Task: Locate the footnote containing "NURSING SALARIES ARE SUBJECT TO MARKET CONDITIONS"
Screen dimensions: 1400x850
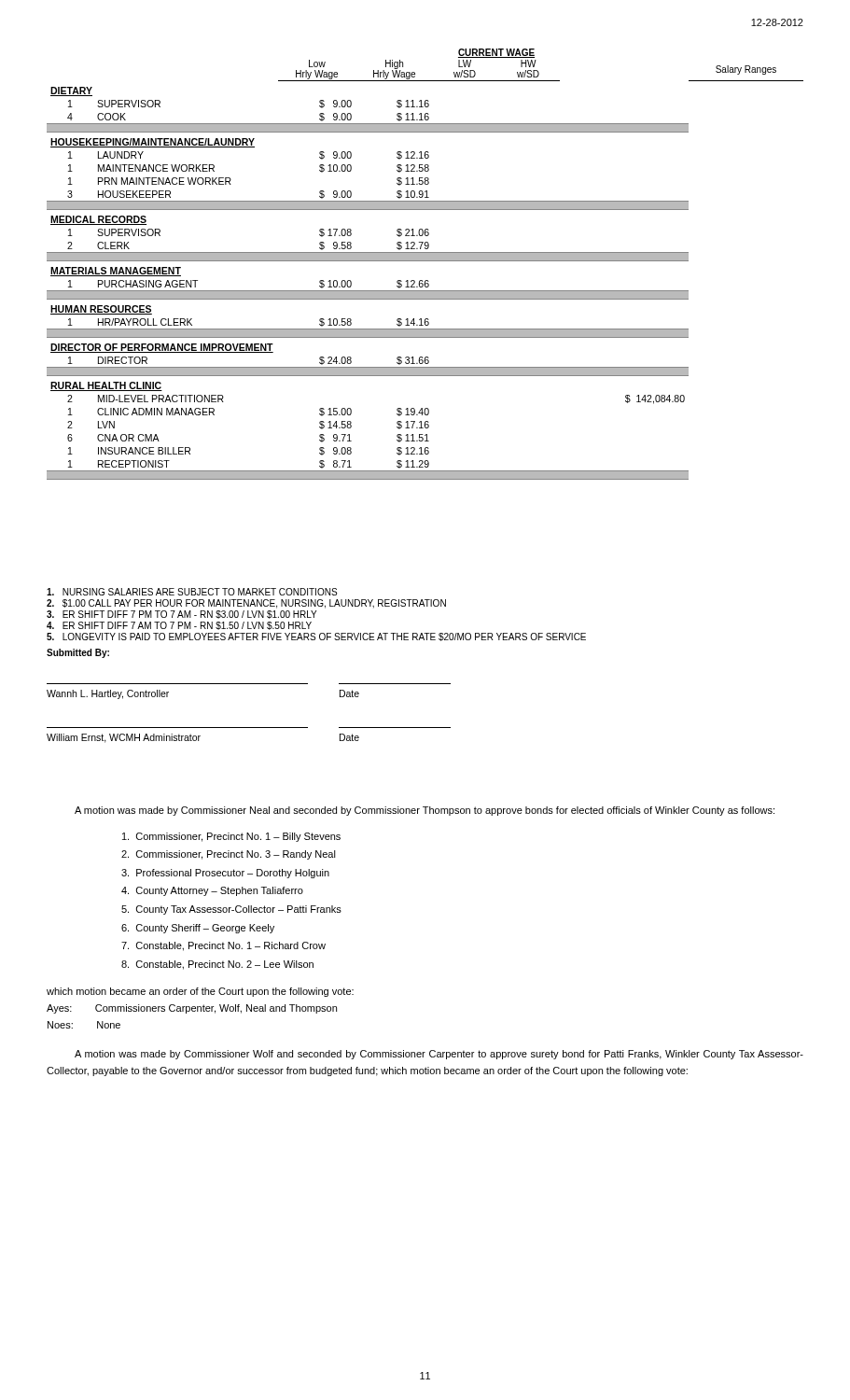Action: click(425, 623)
